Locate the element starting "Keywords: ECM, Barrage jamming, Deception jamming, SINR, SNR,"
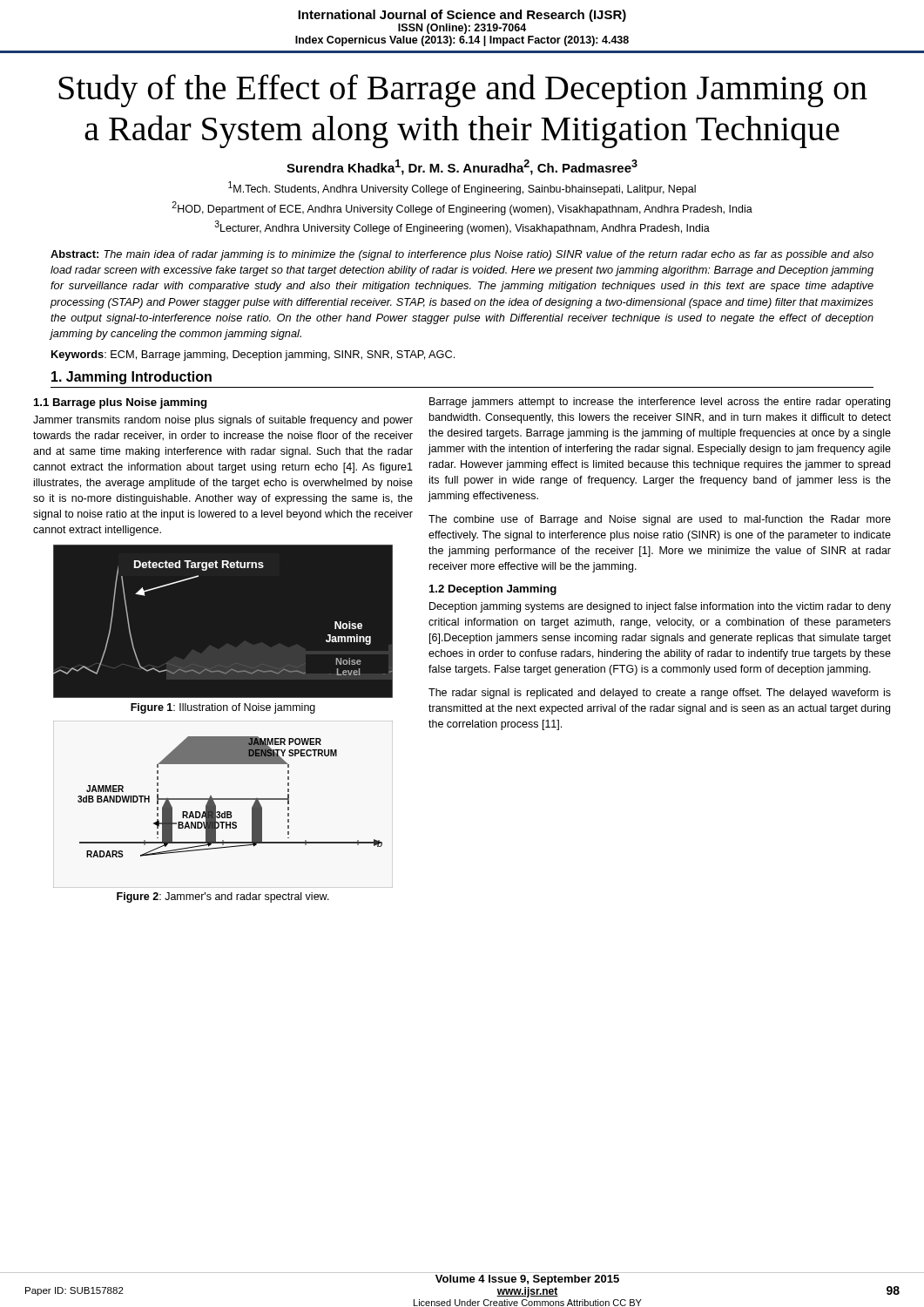This screenshot has height=1307, width=924. (253, 354)
